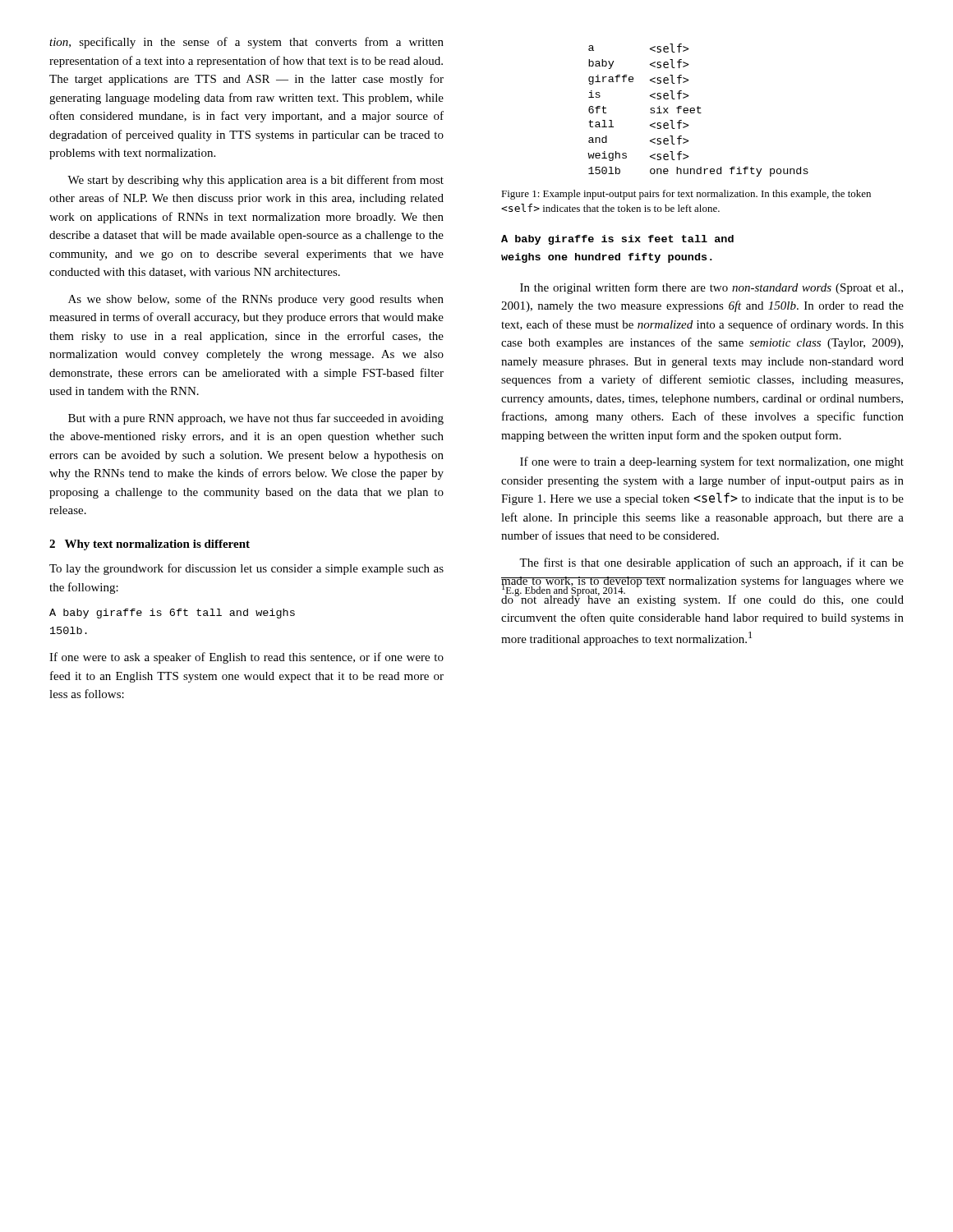Point to the element starting "A baby giraffe is six feet tall and"

702,249
